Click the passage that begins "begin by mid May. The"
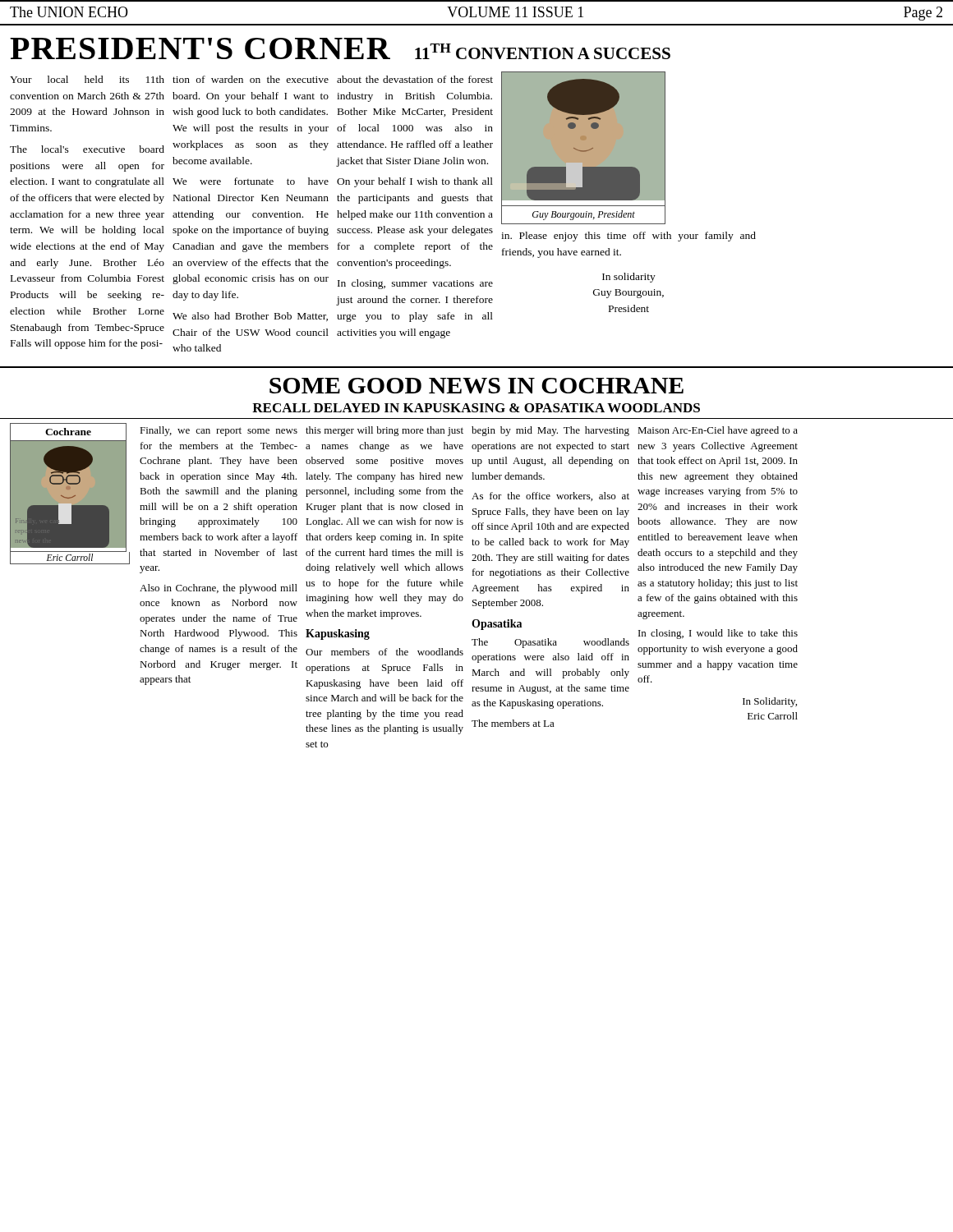Image resolution: width=953 pixels, height=1232 pixels. (550, 517)
